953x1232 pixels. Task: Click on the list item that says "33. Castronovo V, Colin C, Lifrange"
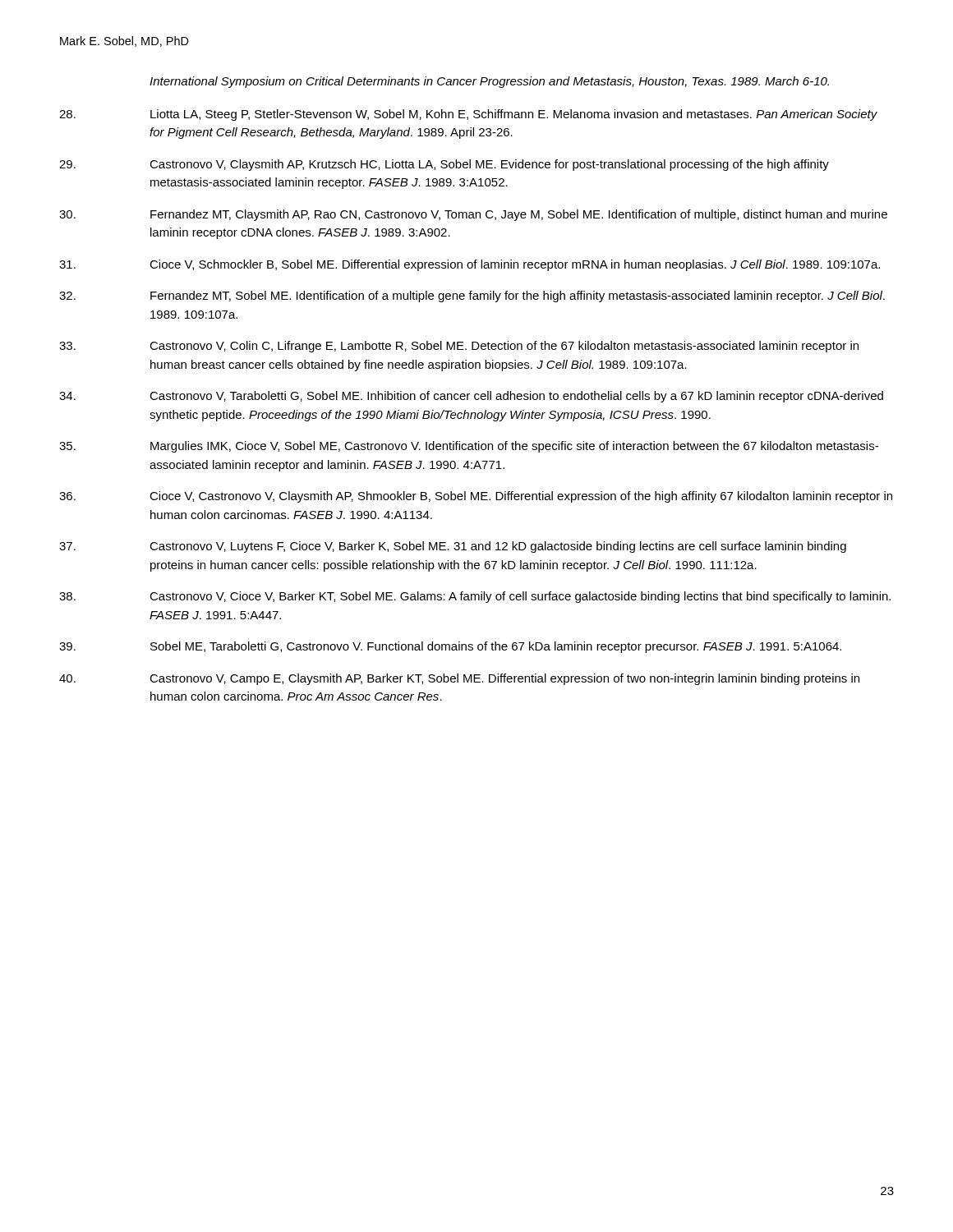point(476,355)
